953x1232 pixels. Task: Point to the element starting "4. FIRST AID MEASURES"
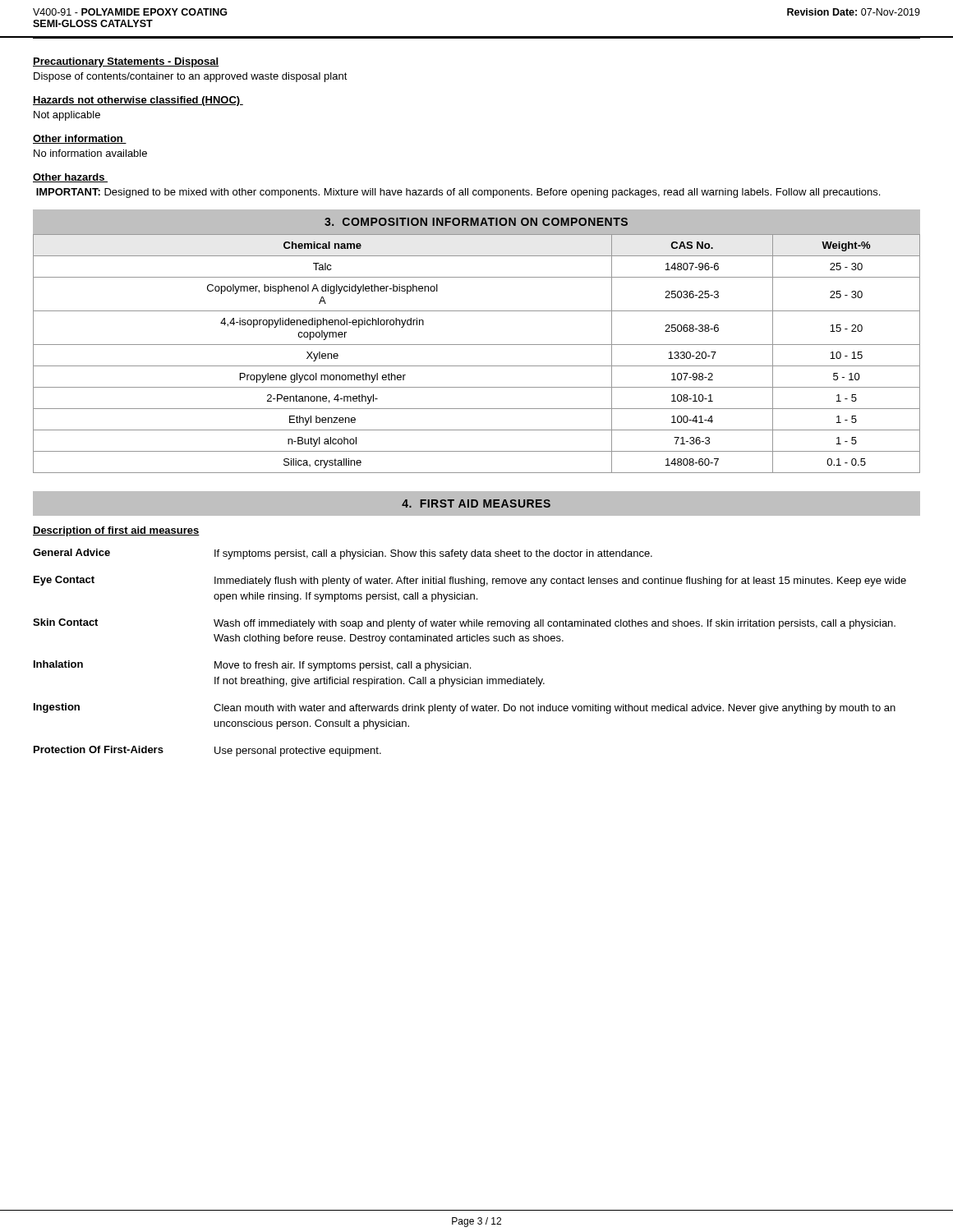[476, 503]
